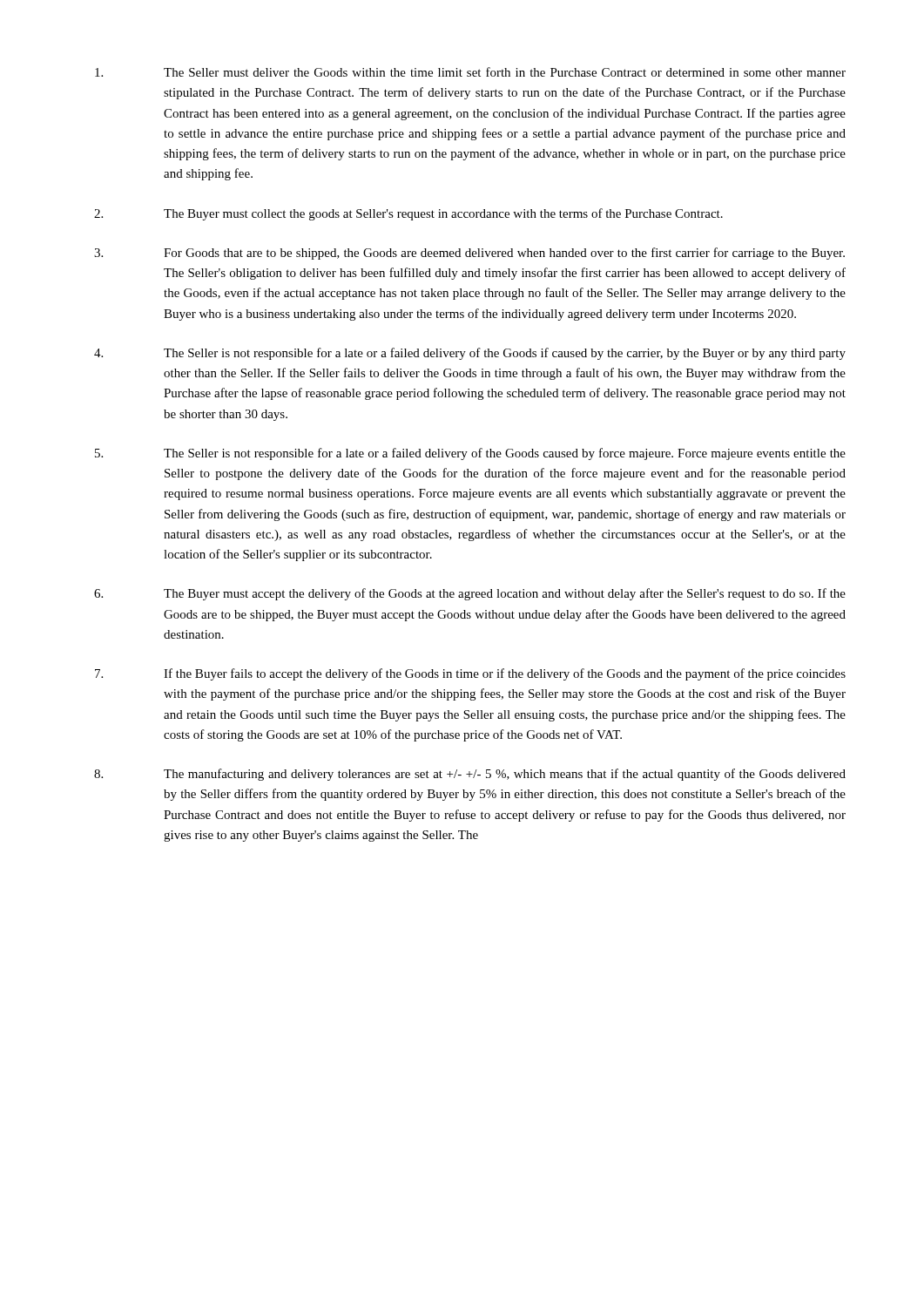Point to the passage starting "4. The Seller is"

(470, 384)
